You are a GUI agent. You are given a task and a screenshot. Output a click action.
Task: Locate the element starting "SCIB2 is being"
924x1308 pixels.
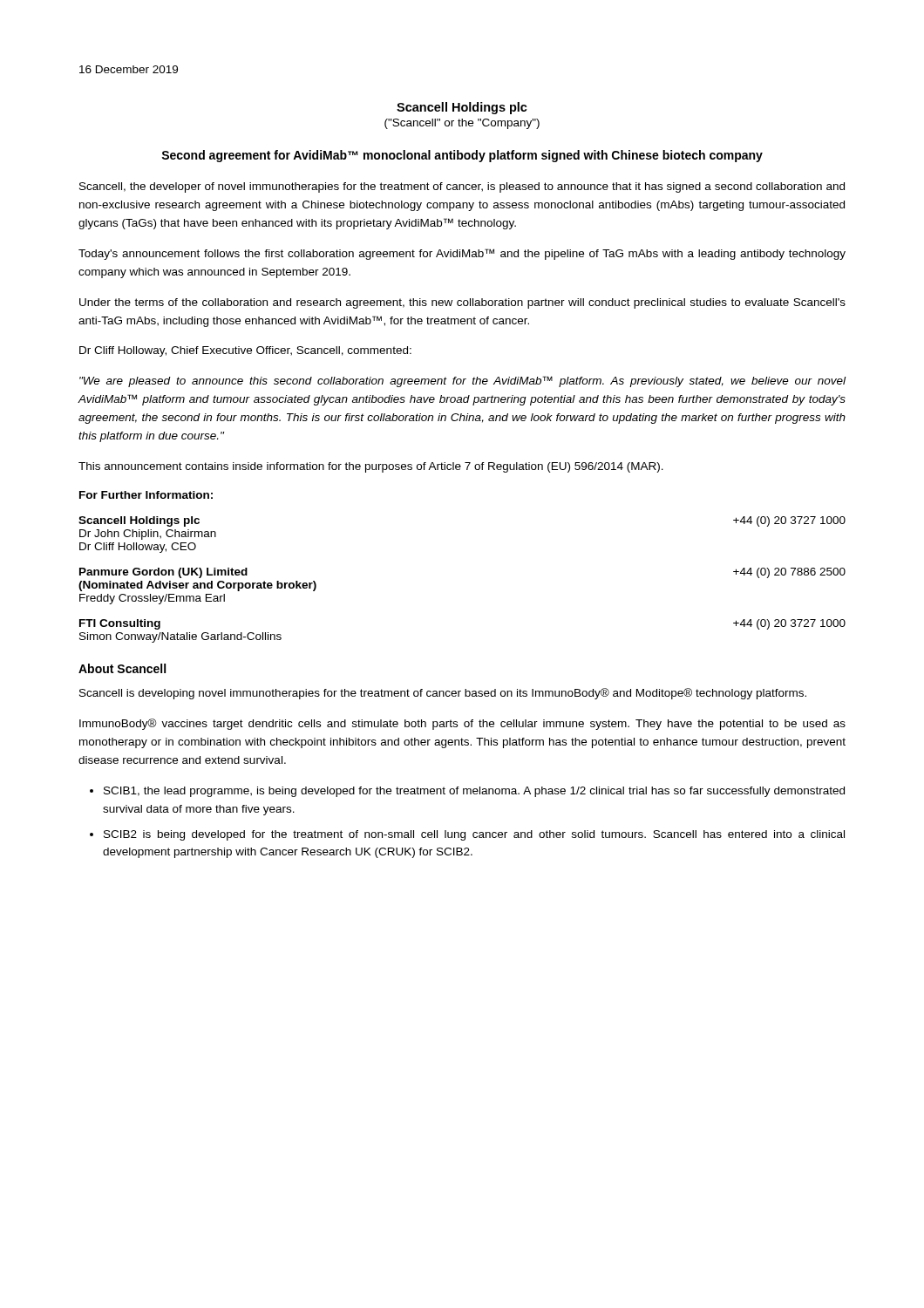(x=474, y=843)
